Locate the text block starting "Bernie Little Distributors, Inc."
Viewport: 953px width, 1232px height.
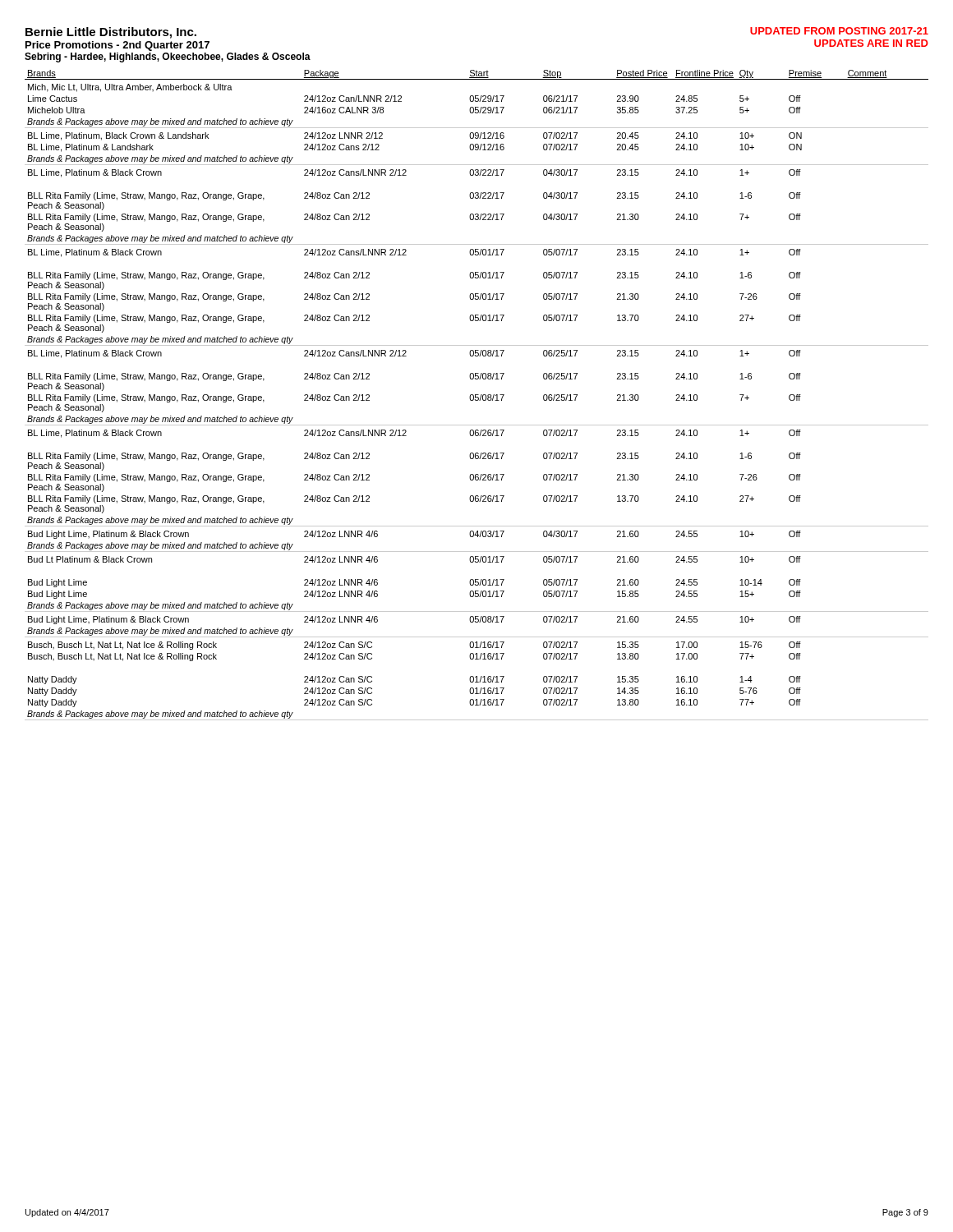tap(167, 32)
